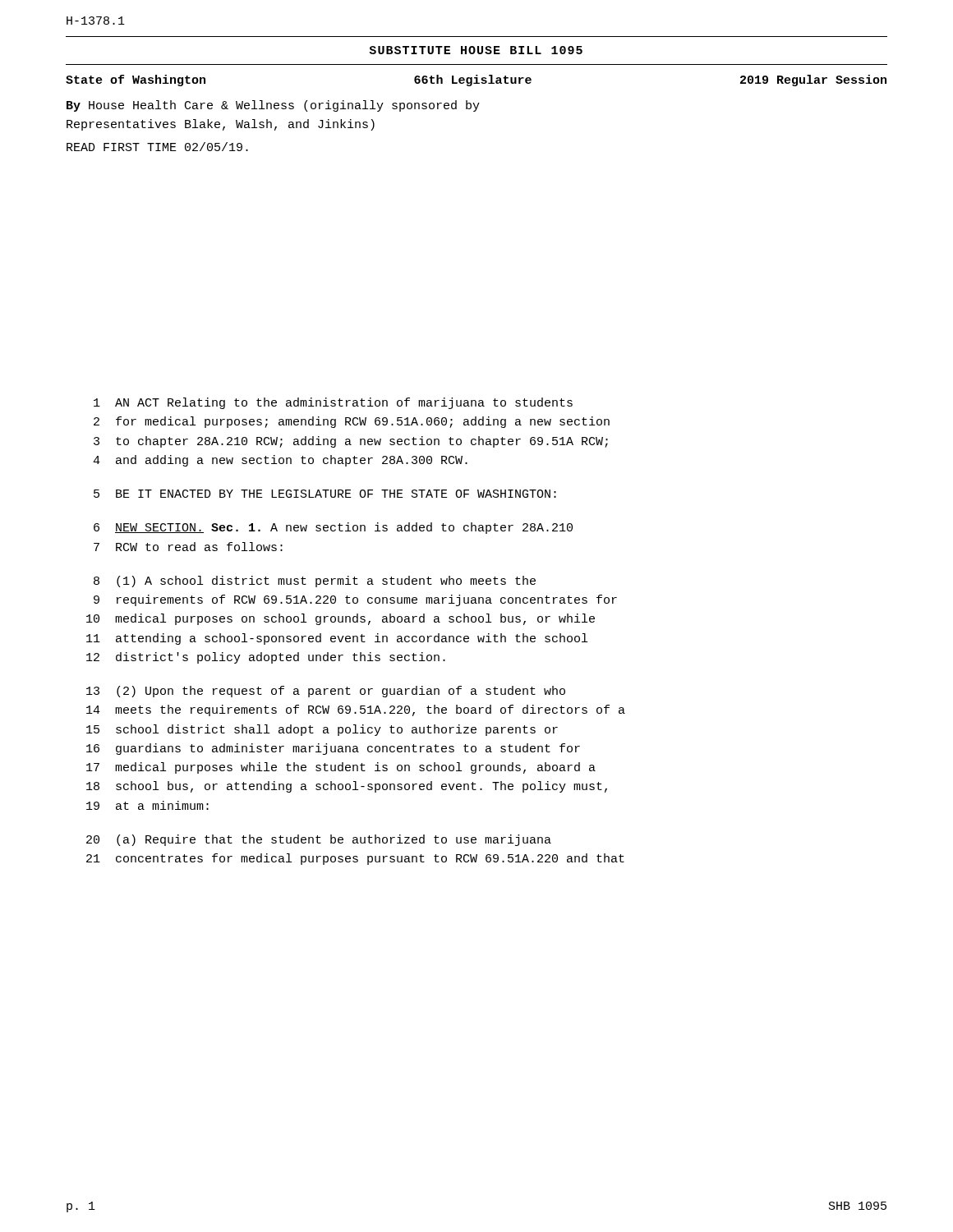Image resolution: width=953 pixels, height=1232 pixels.
Task: Locate the block of text that opens with "15 school district shall adopt a"
Action: point(476,730)
